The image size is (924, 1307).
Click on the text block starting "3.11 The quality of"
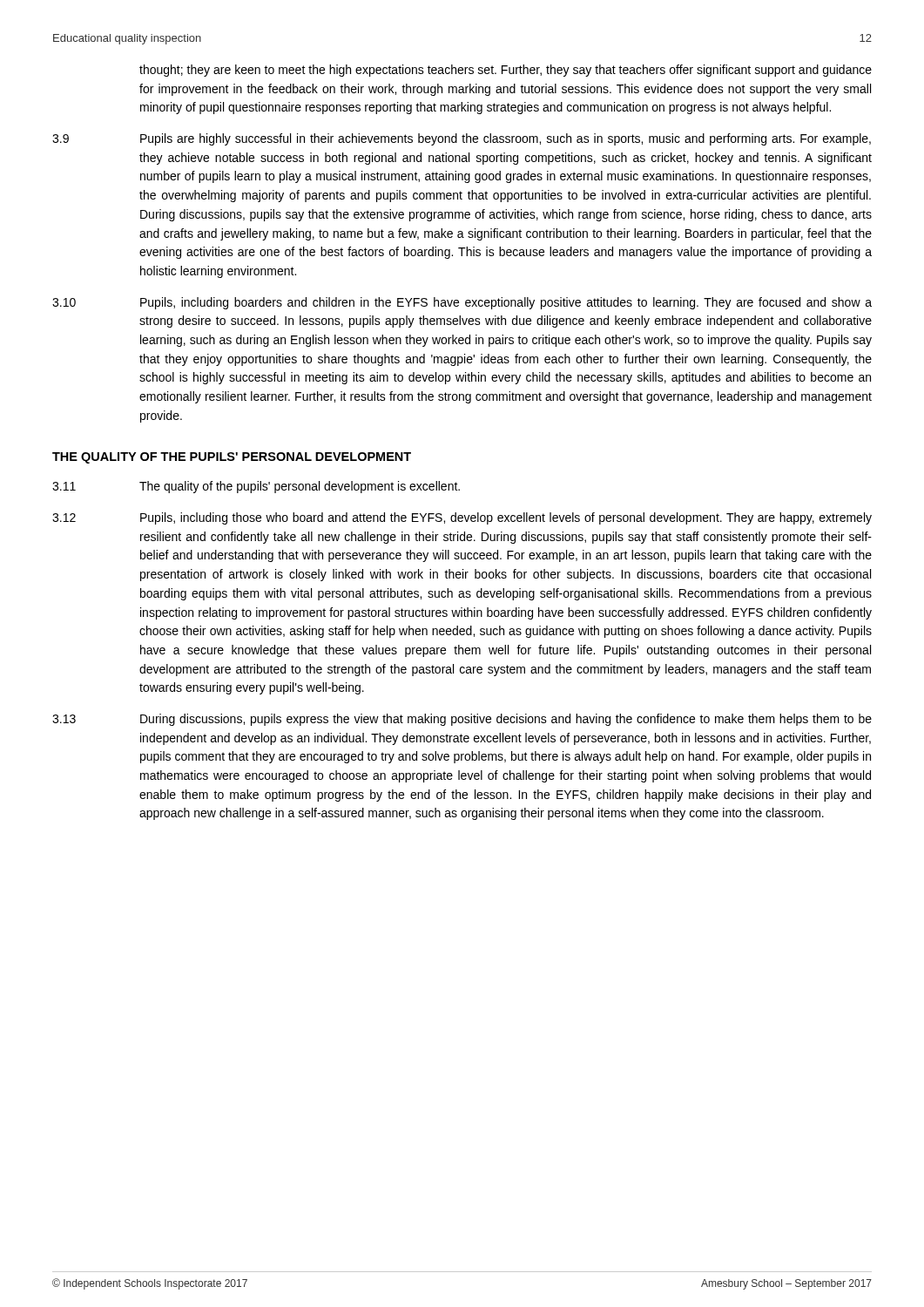coord(462,487)
